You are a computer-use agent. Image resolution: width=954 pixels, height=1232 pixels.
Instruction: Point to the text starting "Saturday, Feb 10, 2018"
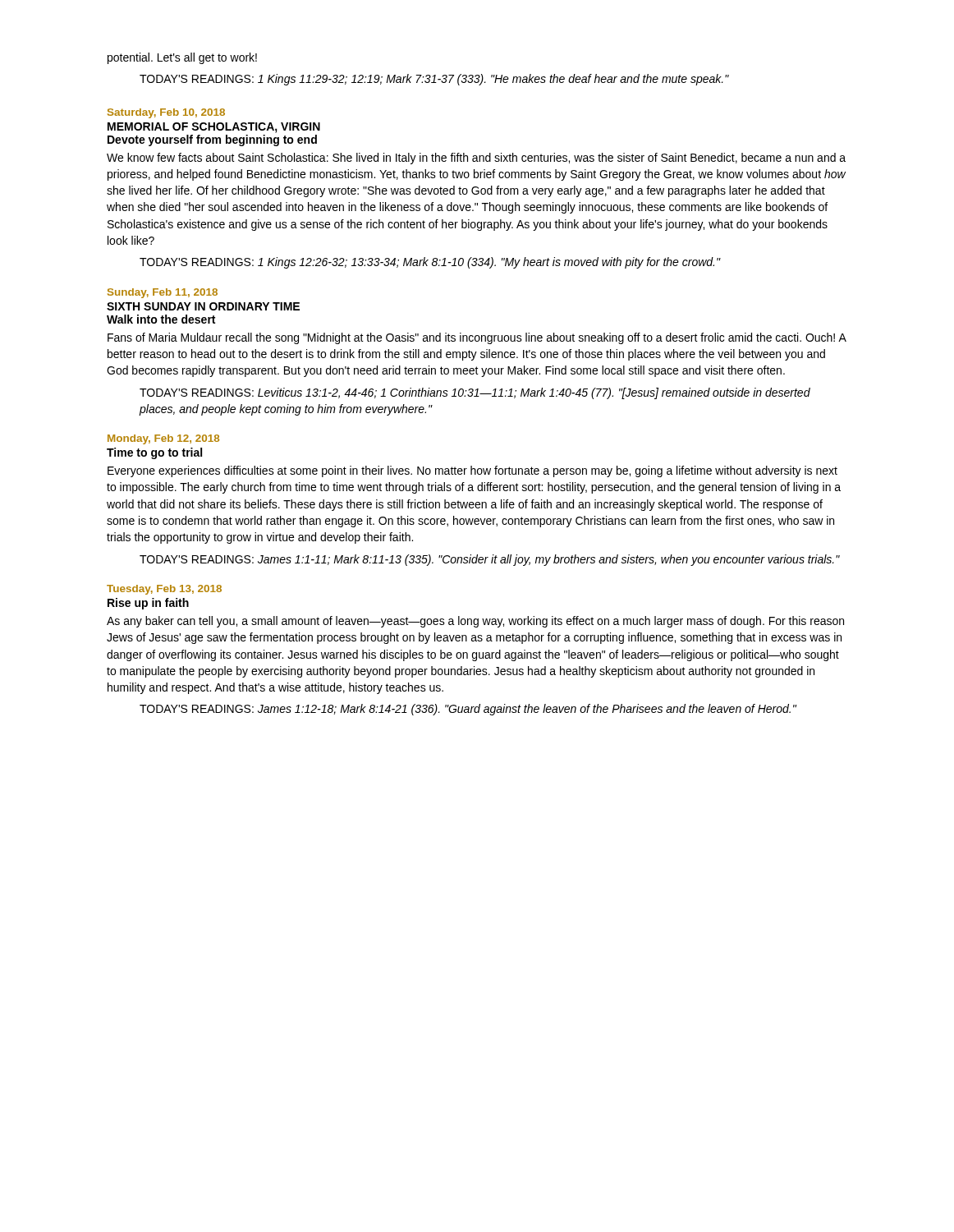[166, 112]
